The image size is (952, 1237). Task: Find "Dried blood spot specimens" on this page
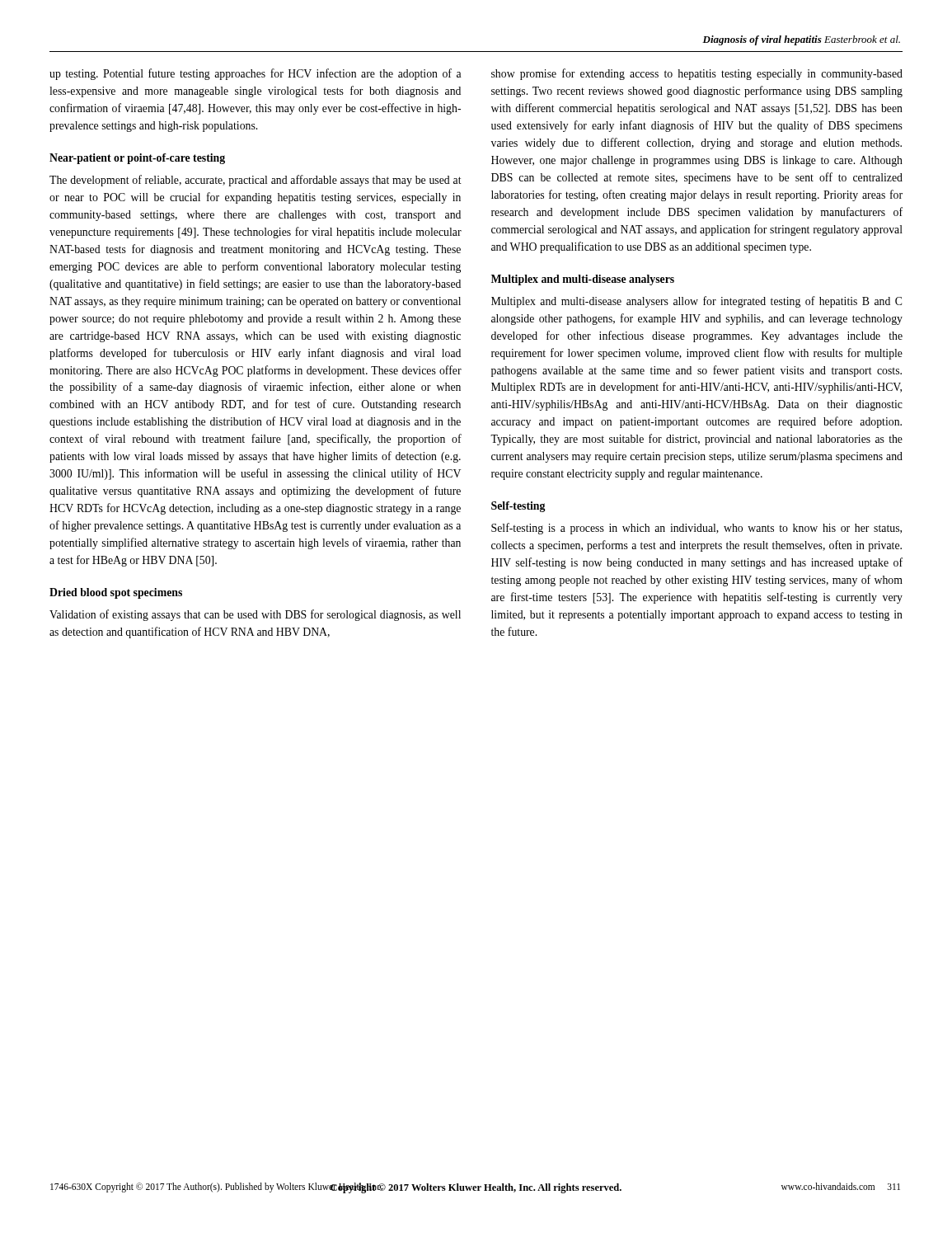[x=116, y=593]
